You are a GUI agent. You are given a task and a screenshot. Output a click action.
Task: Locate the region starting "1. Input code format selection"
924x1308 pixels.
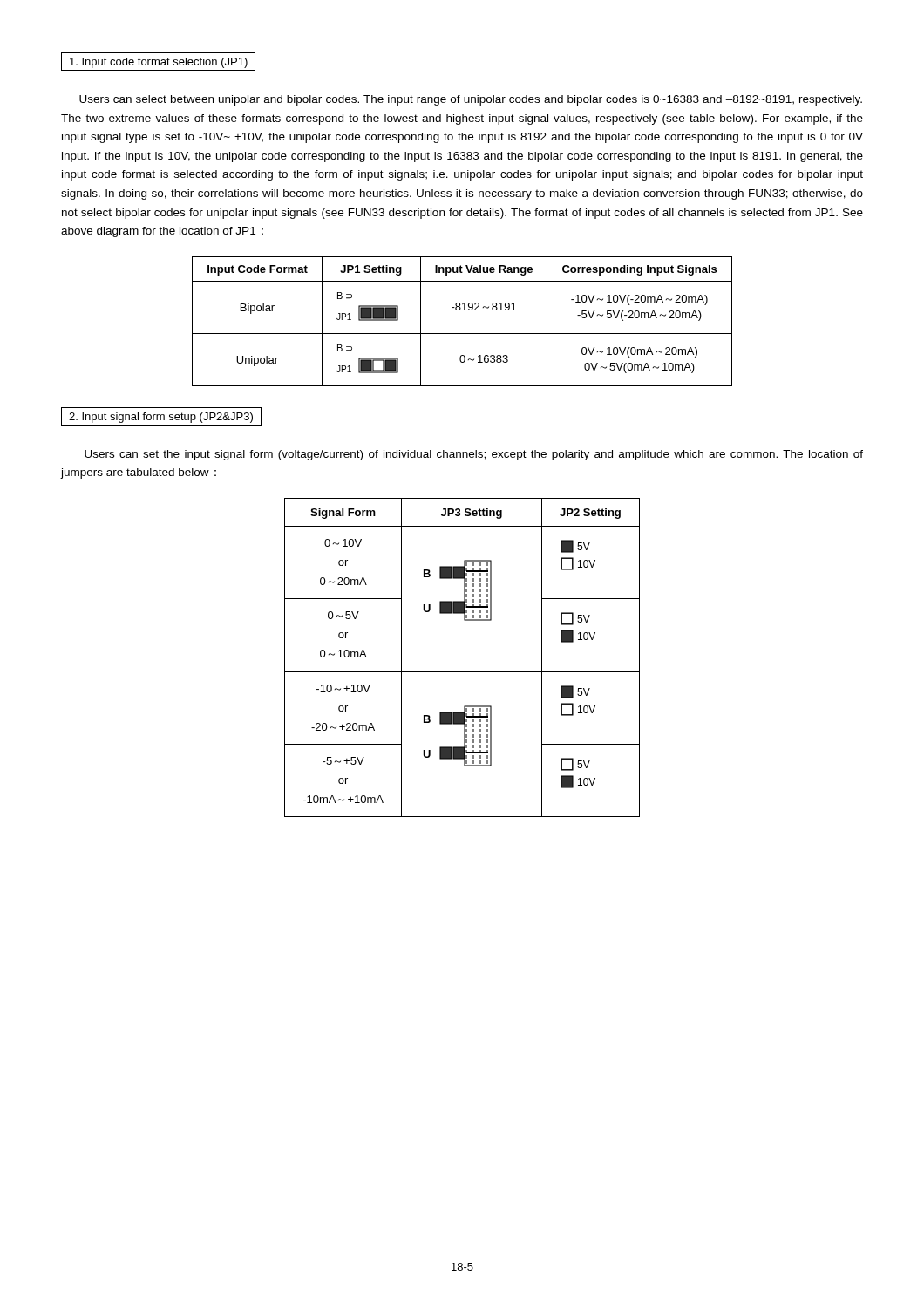coord(158,61)
